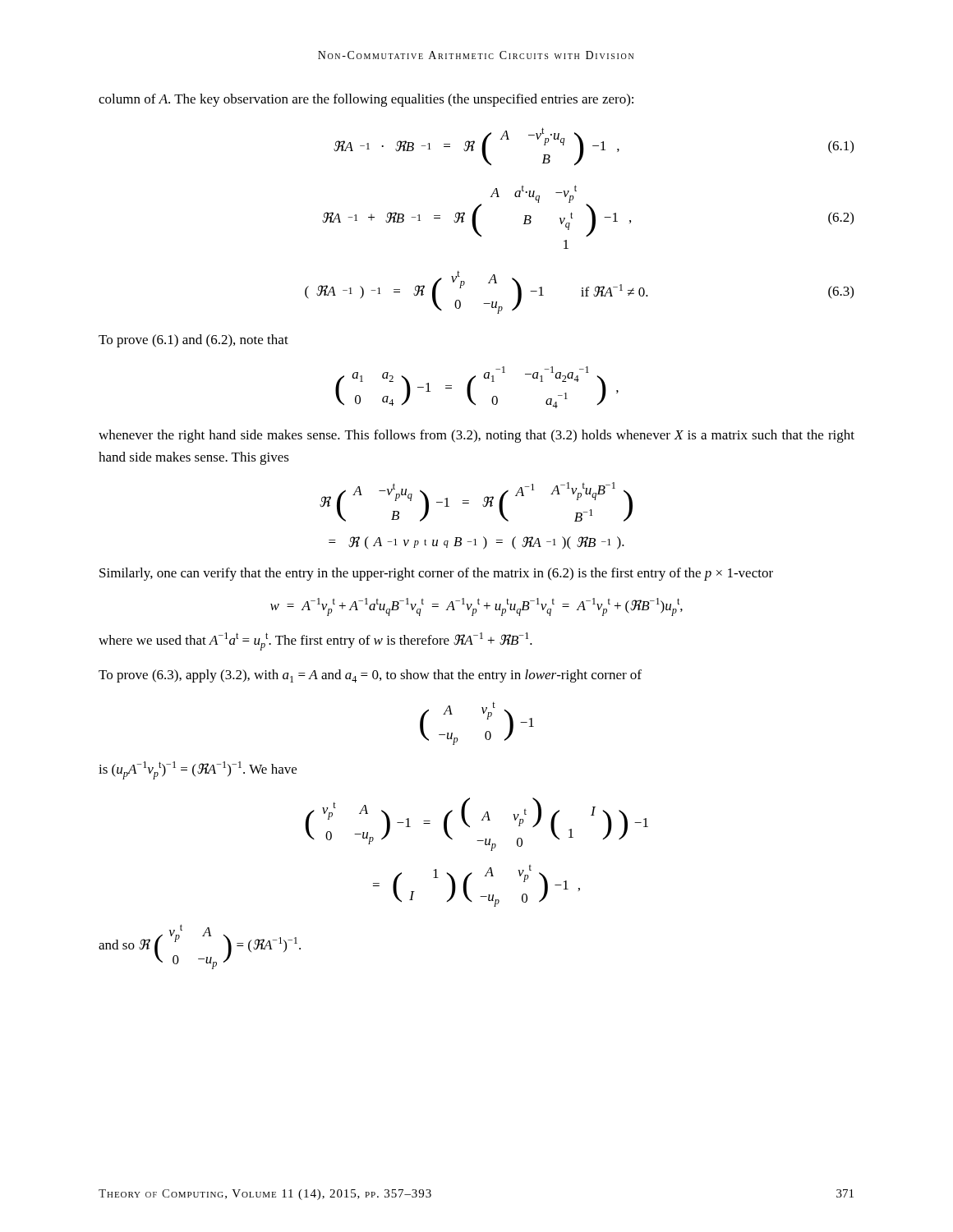The width and height of the screenshot is (953, 1232).
Task: Select the block starting "and so ℜ"
Action: (x=200, y=946)
